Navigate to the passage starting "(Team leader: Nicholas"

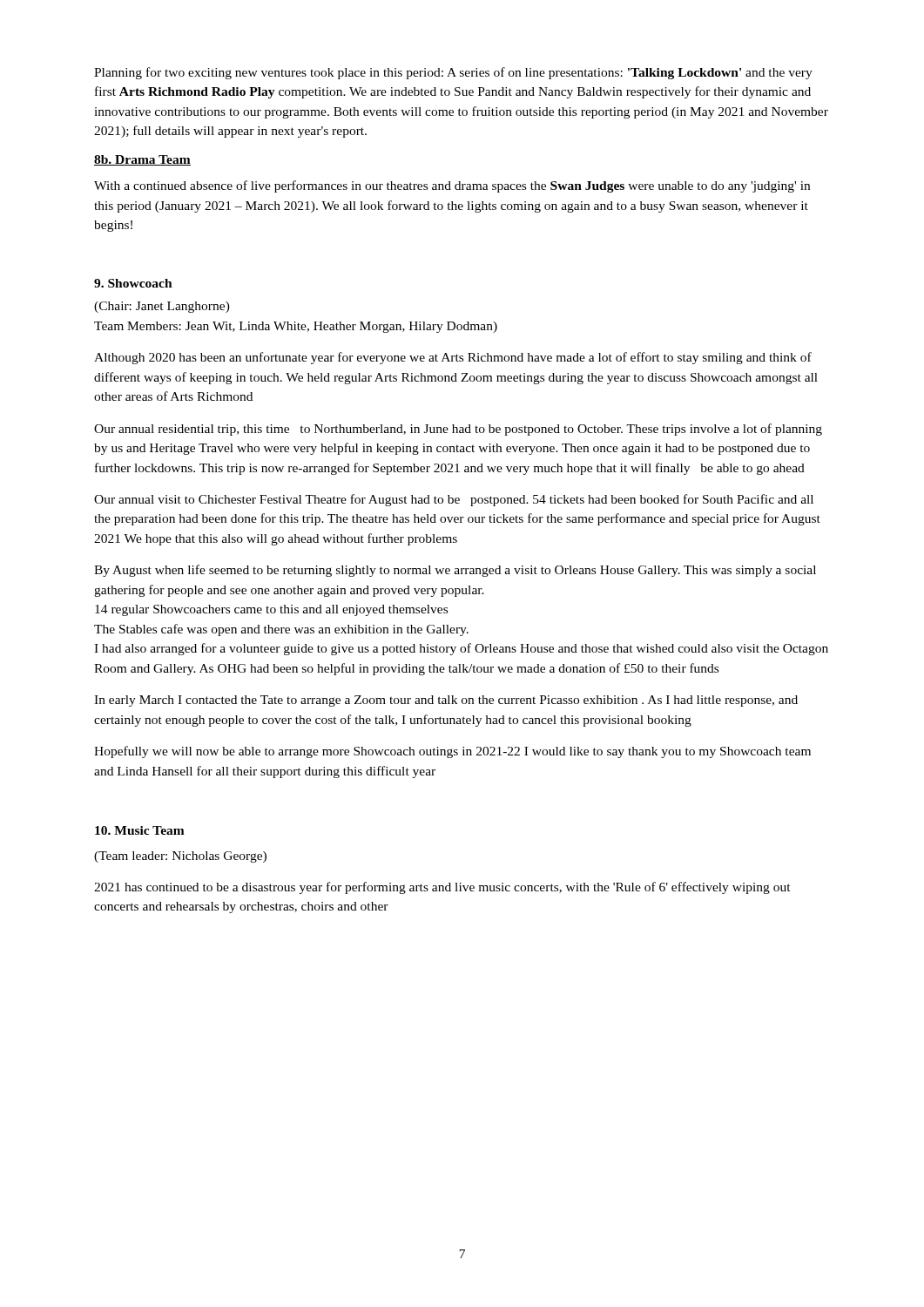pyautogui.click(x=180, y=857)
